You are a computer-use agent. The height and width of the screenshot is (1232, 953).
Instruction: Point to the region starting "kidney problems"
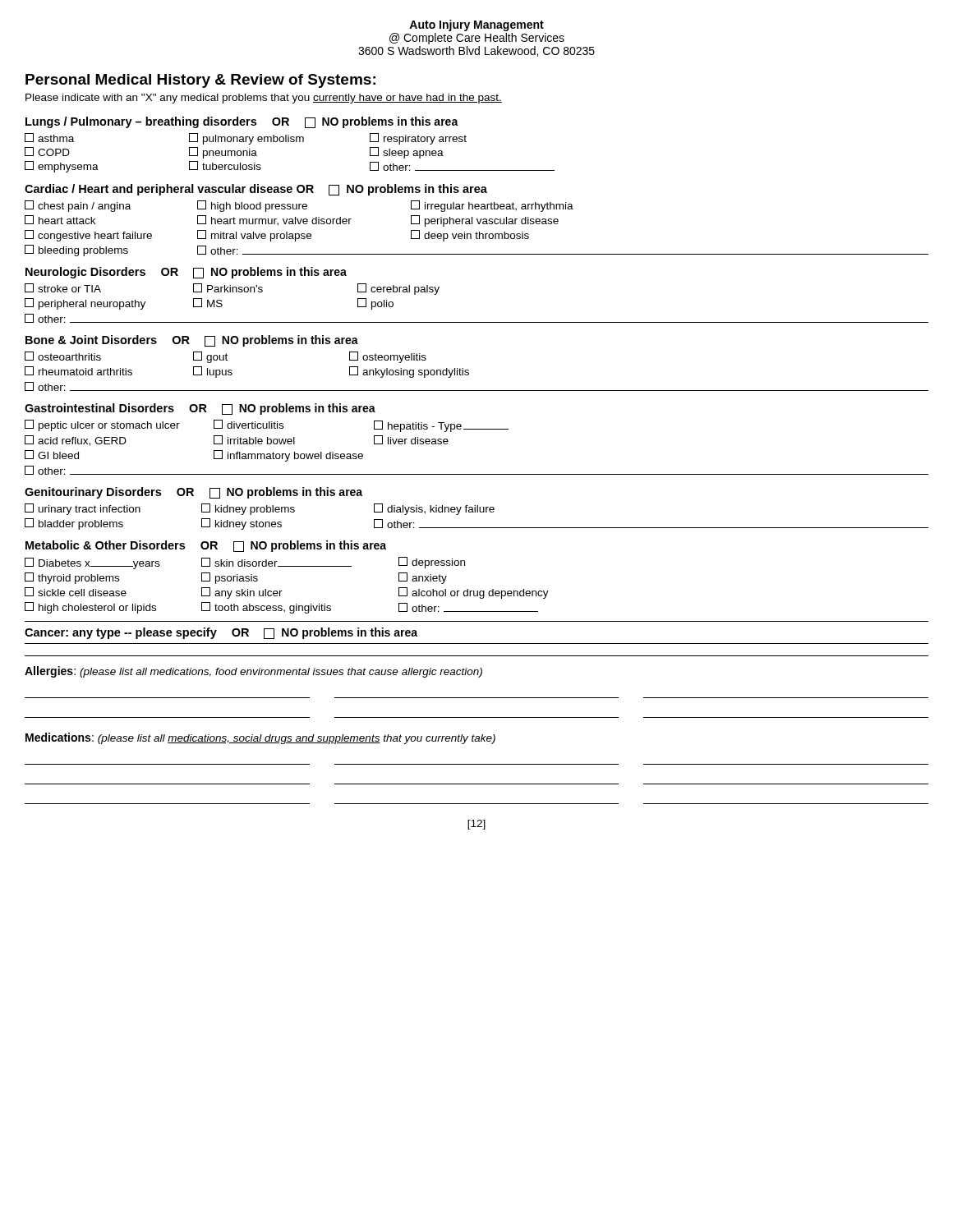point(248,509)
